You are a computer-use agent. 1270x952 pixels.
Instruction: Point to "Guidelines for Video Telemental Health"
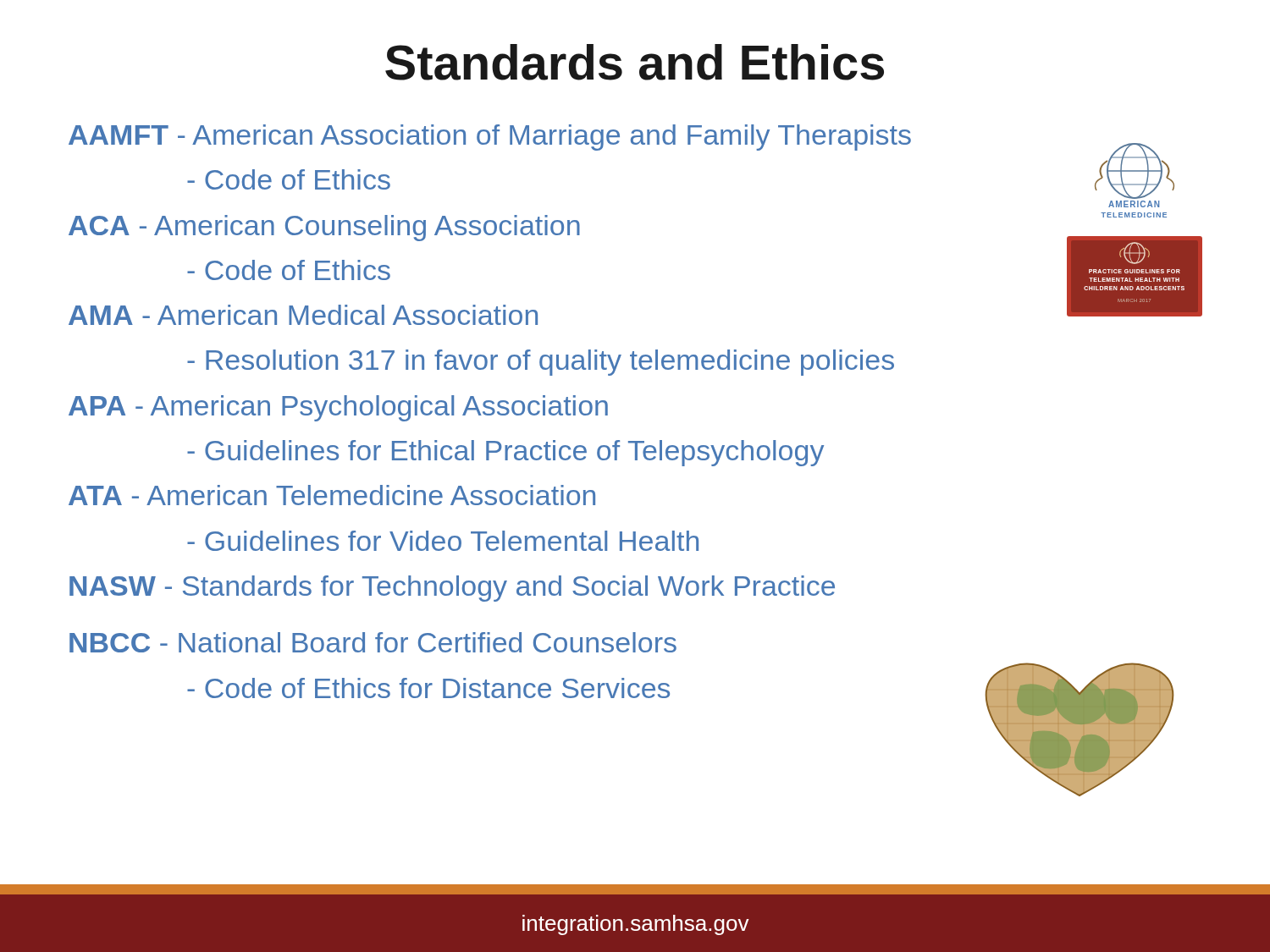pos(443,540)
